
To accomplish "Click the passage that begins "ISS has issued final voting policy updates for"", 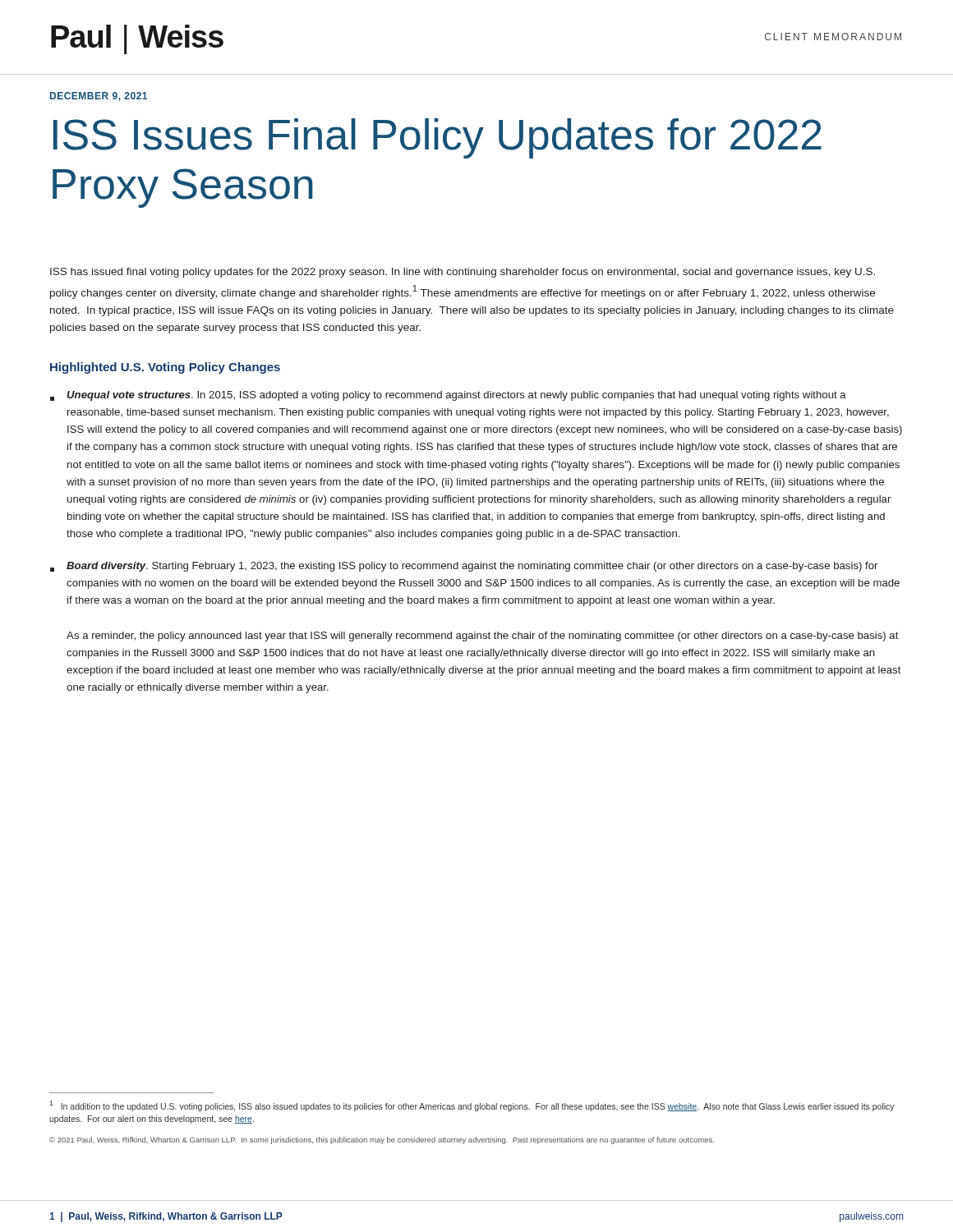I will [x=476, y=300].
